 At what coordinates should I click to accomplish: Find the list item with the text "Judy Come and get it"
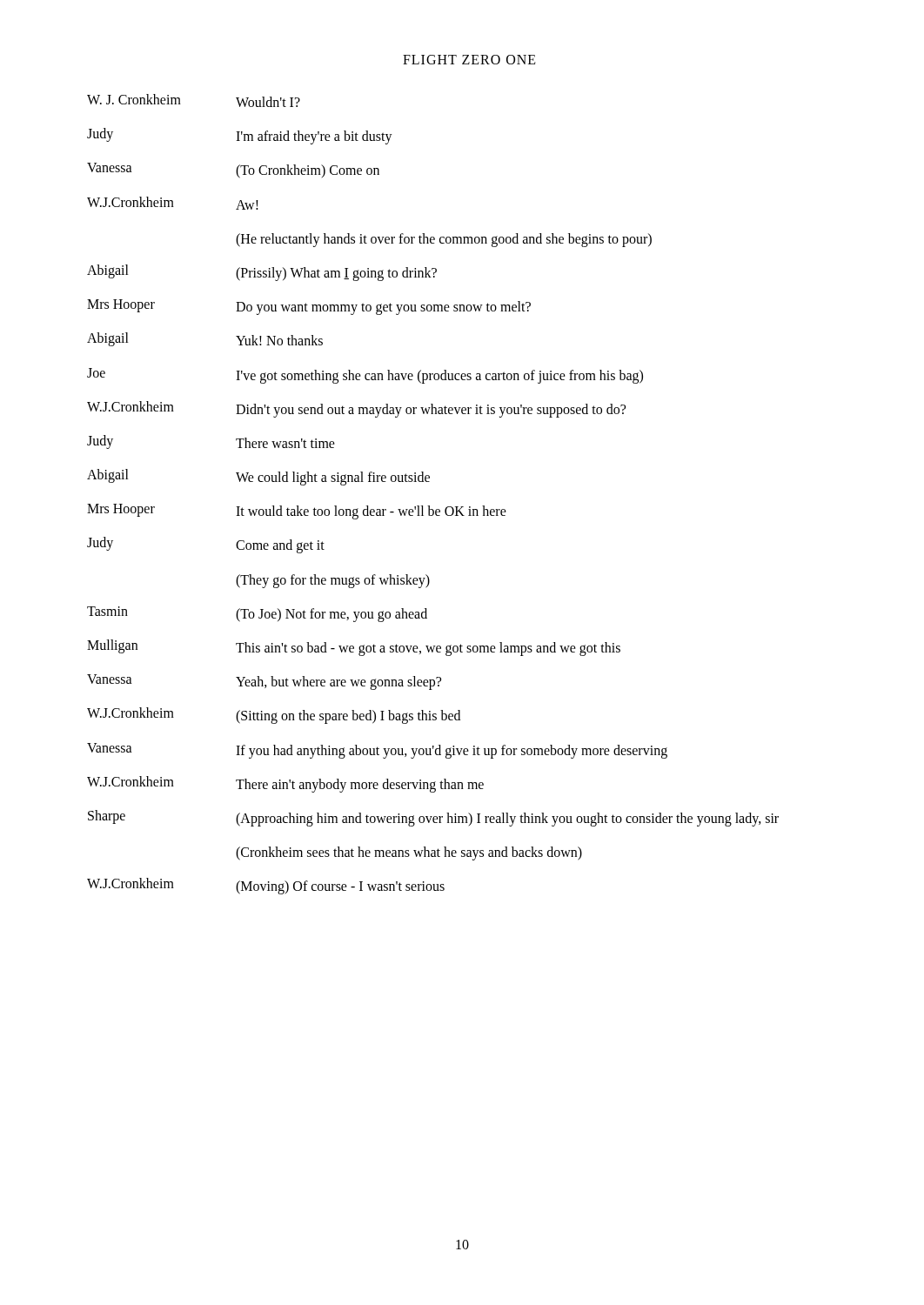(105, 545)
